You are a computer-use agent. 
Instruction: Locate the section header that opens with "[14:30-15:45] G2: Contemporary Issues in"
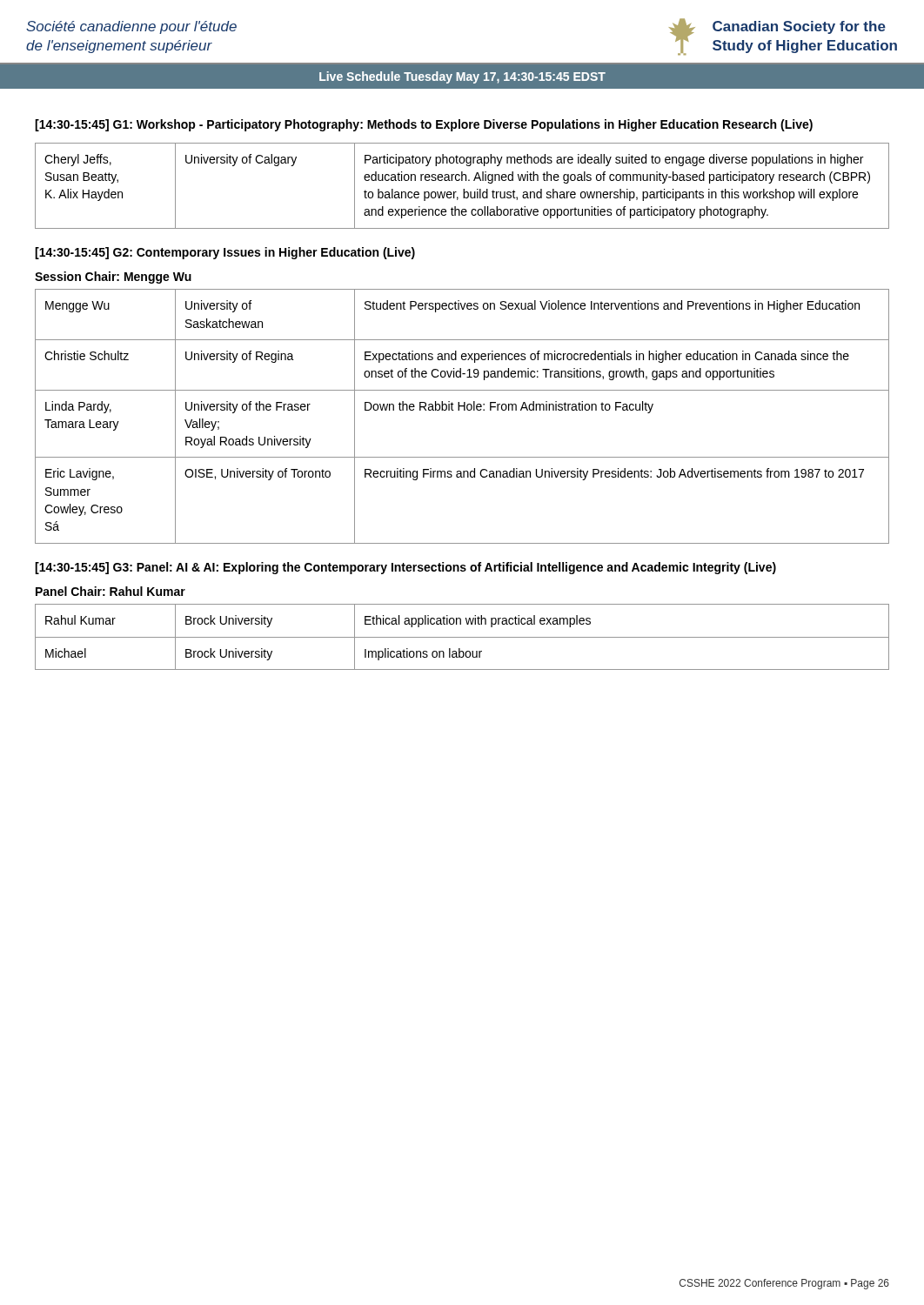(225, 252)
